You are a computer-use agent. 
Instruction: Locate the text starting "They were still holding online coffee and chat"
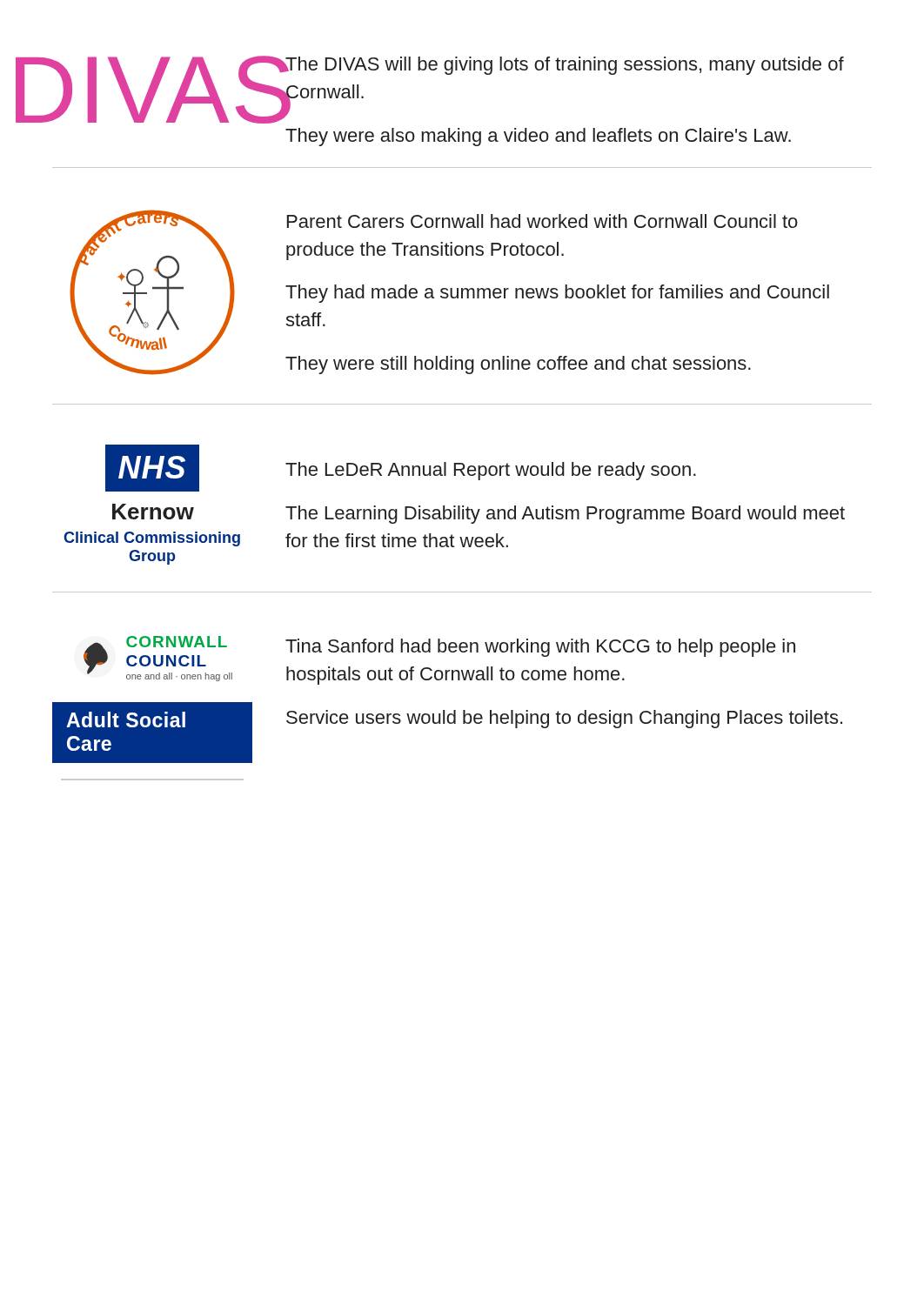(579, 364)
